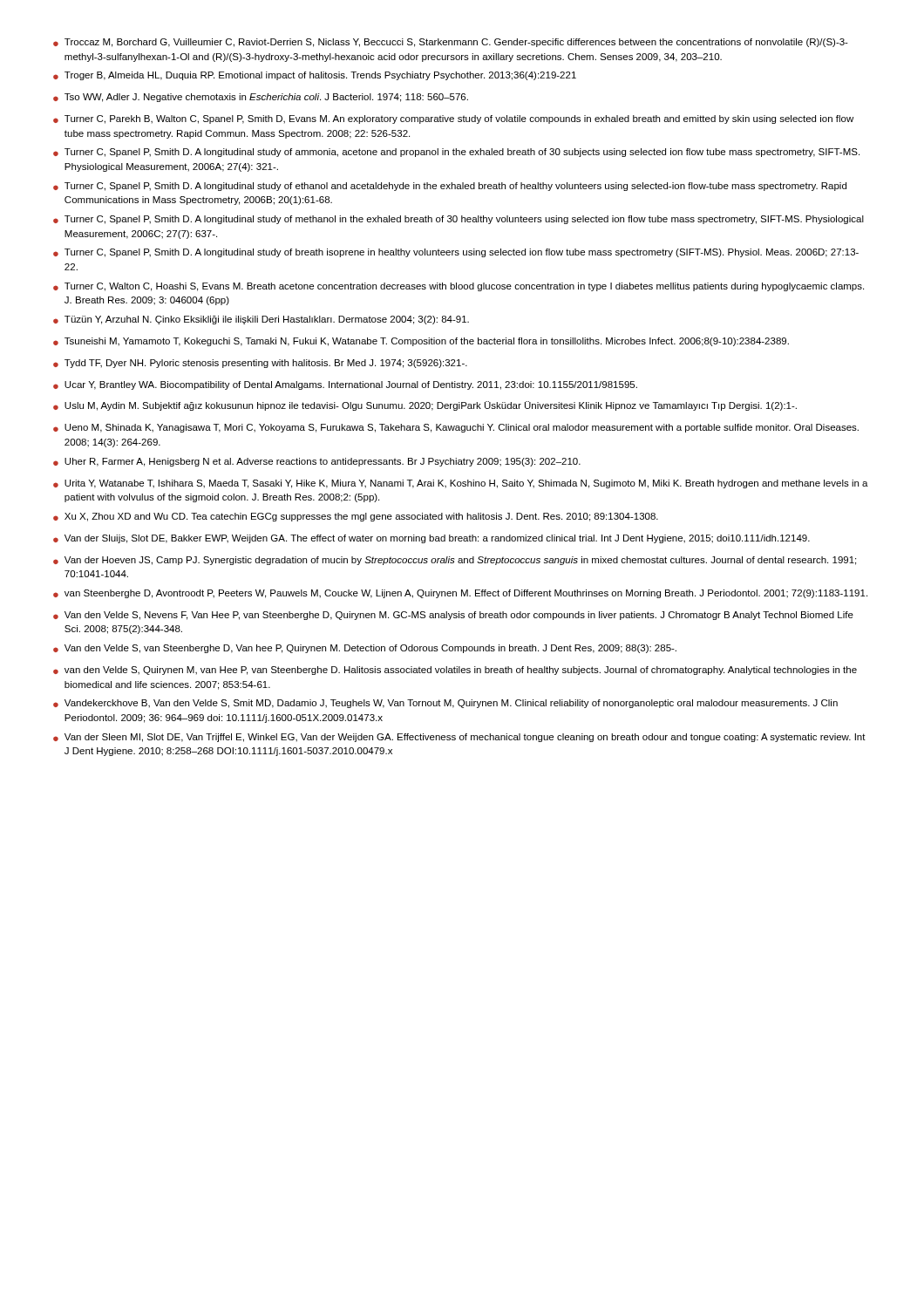Screen dimensions: 1308x924
Task: Point to the element starting "● Troccaz M,"
Action: [462, 49]
